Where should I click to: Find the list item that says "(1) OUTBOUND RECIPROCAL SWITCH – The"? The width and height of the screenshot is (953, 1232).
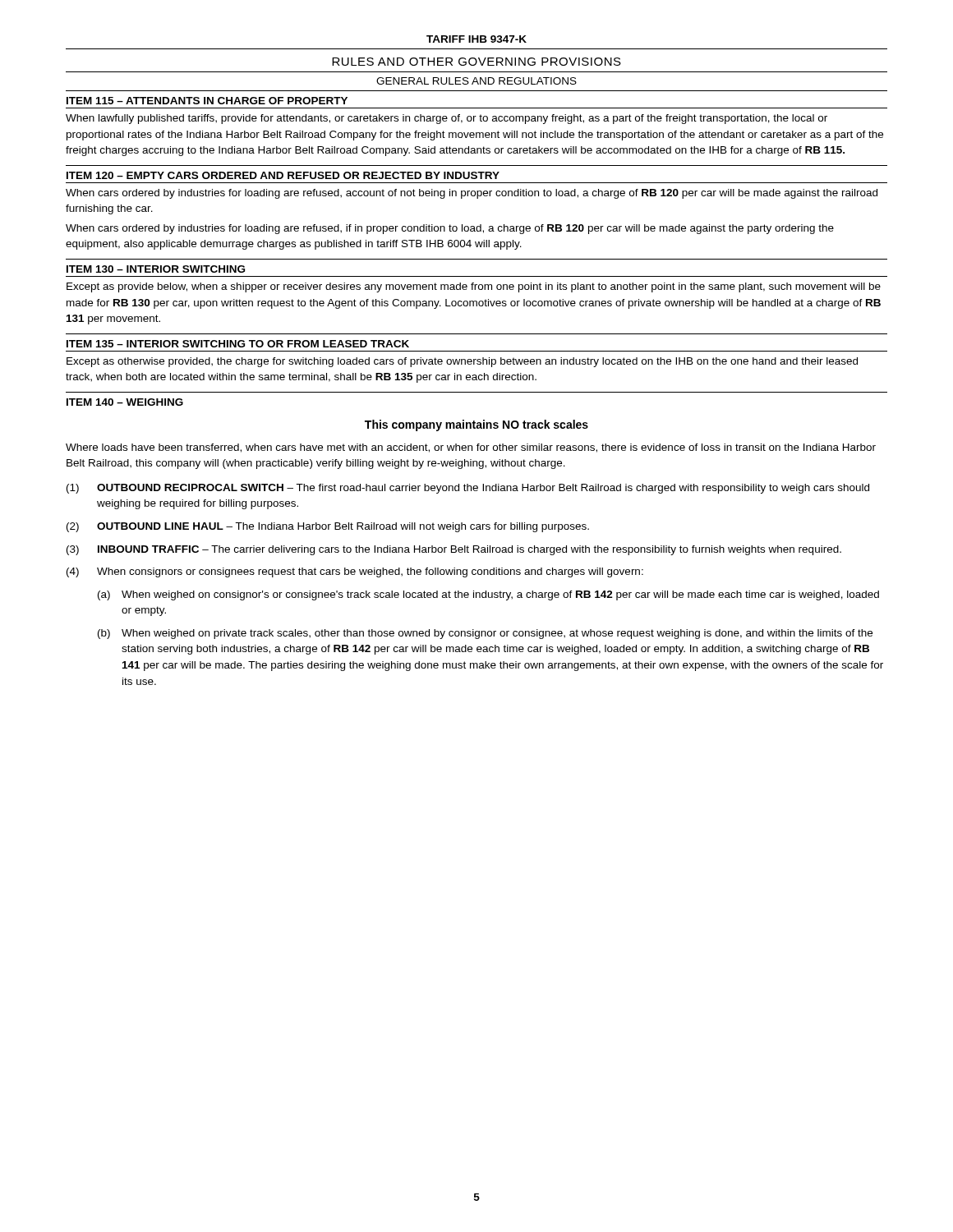point(476,496)
